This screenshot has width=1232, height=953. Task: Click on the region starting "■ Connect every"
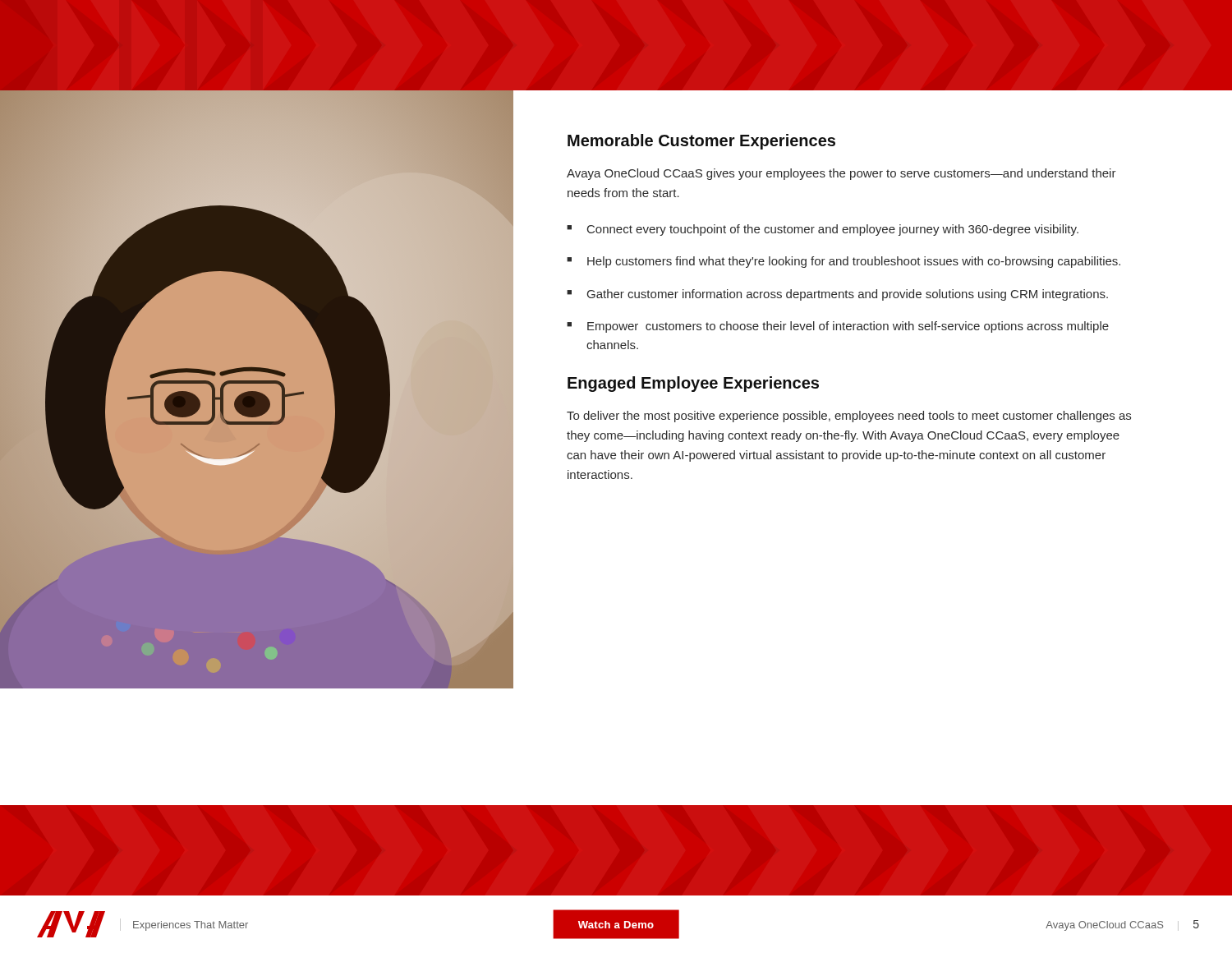823,228
